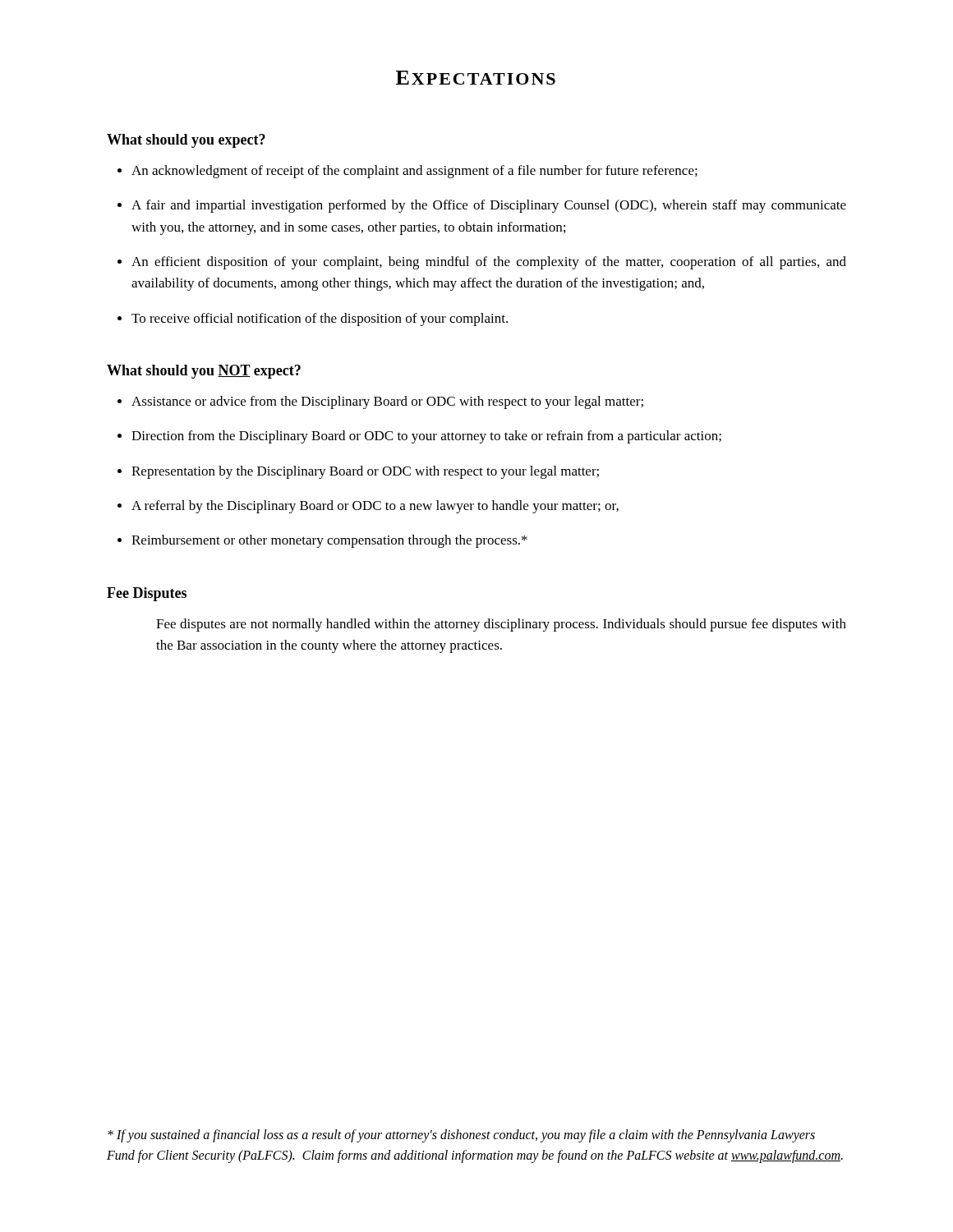Locate the text starting "Representation by the Disciplinary Board or ODC"

pyautogui.click(x=366, y=471)
